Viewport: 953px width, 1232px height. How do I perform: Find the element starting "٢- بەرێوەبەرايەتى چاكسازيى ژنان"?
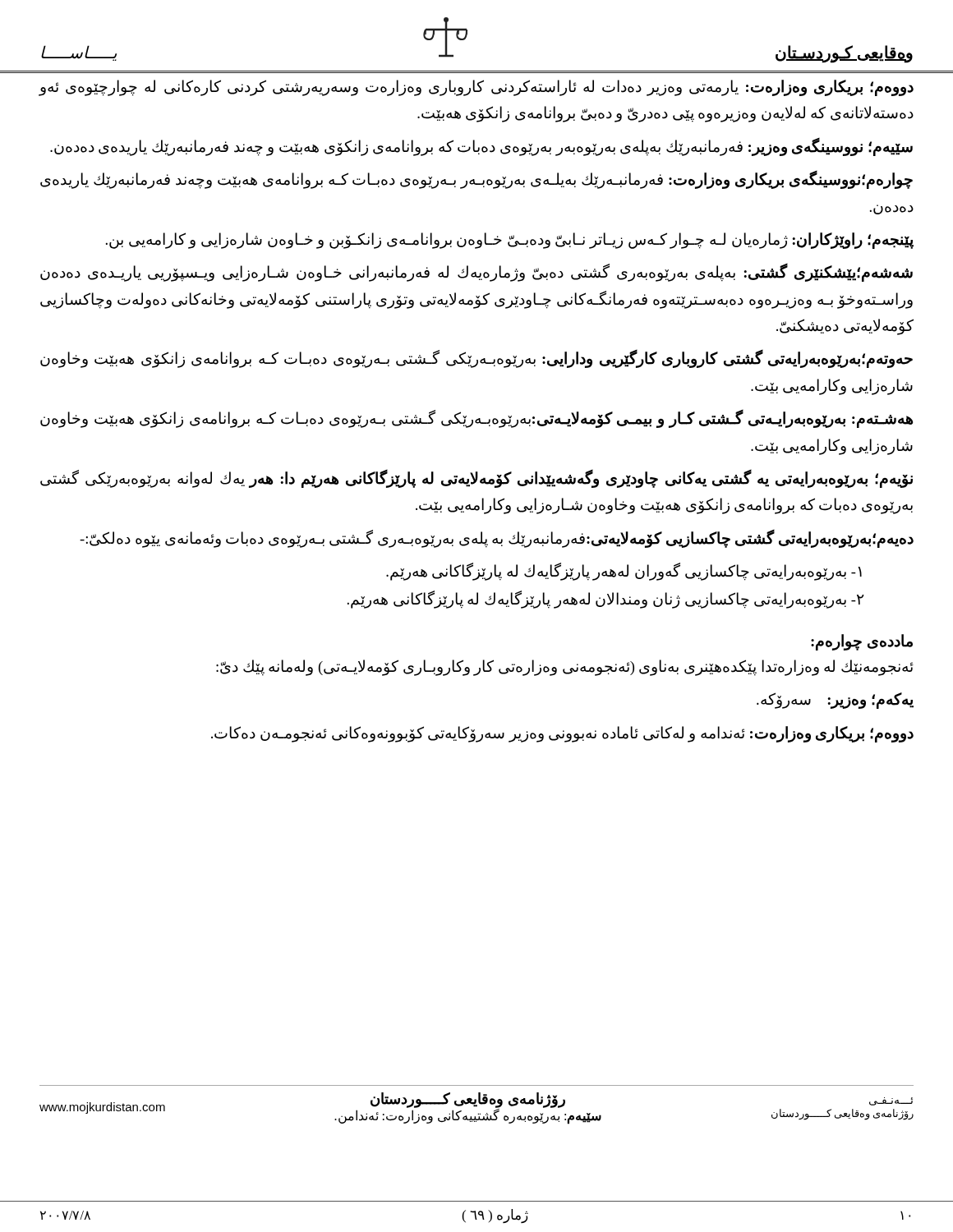click(605, 600)
